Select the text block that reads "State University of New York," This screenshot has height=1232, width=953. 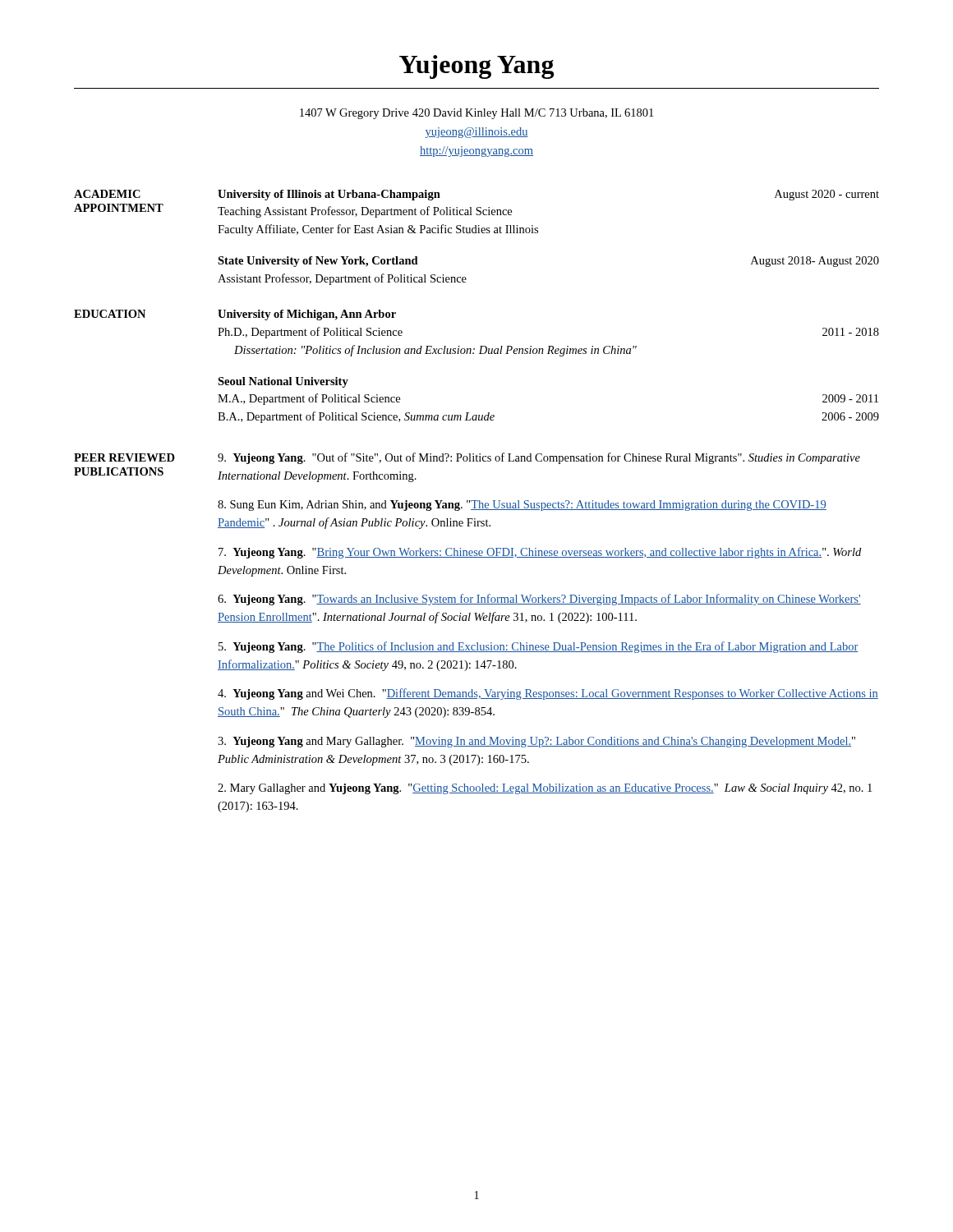327,262
